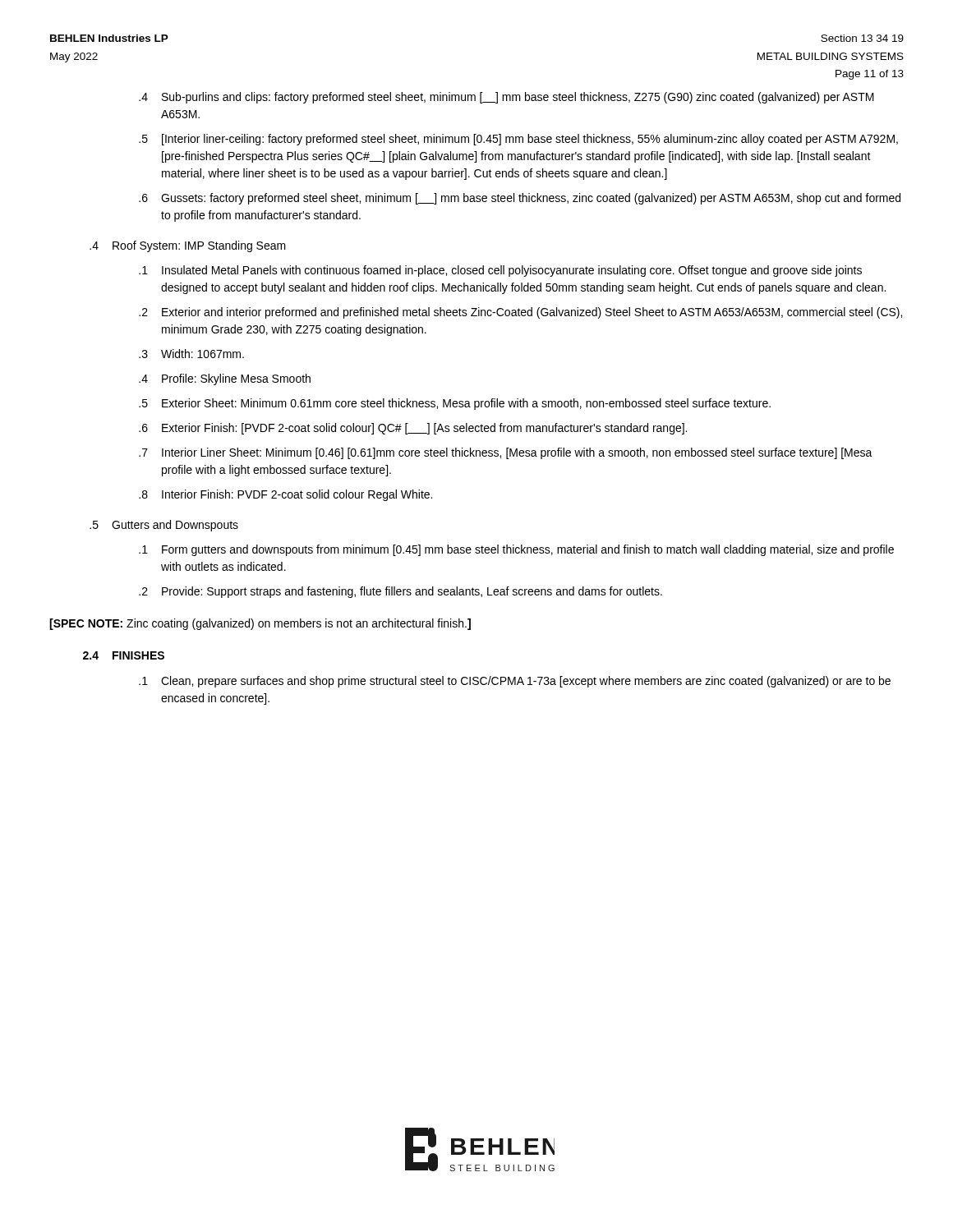The image size is (953, 1232).
Task: Navigate to the text block starting ".3 Width: 1067mm."
Action: tap(191, 354)
